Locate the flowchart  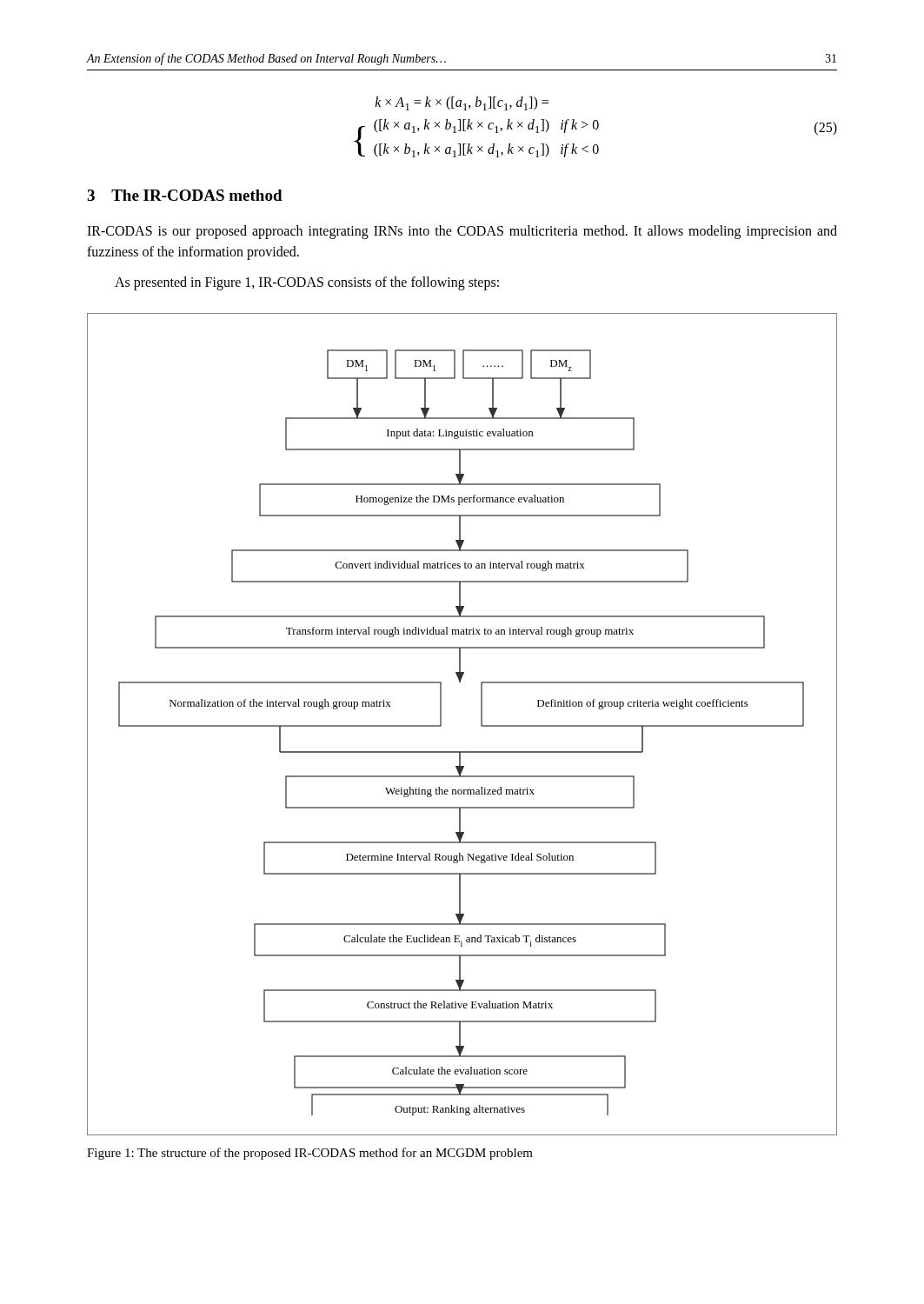(462, 724)
